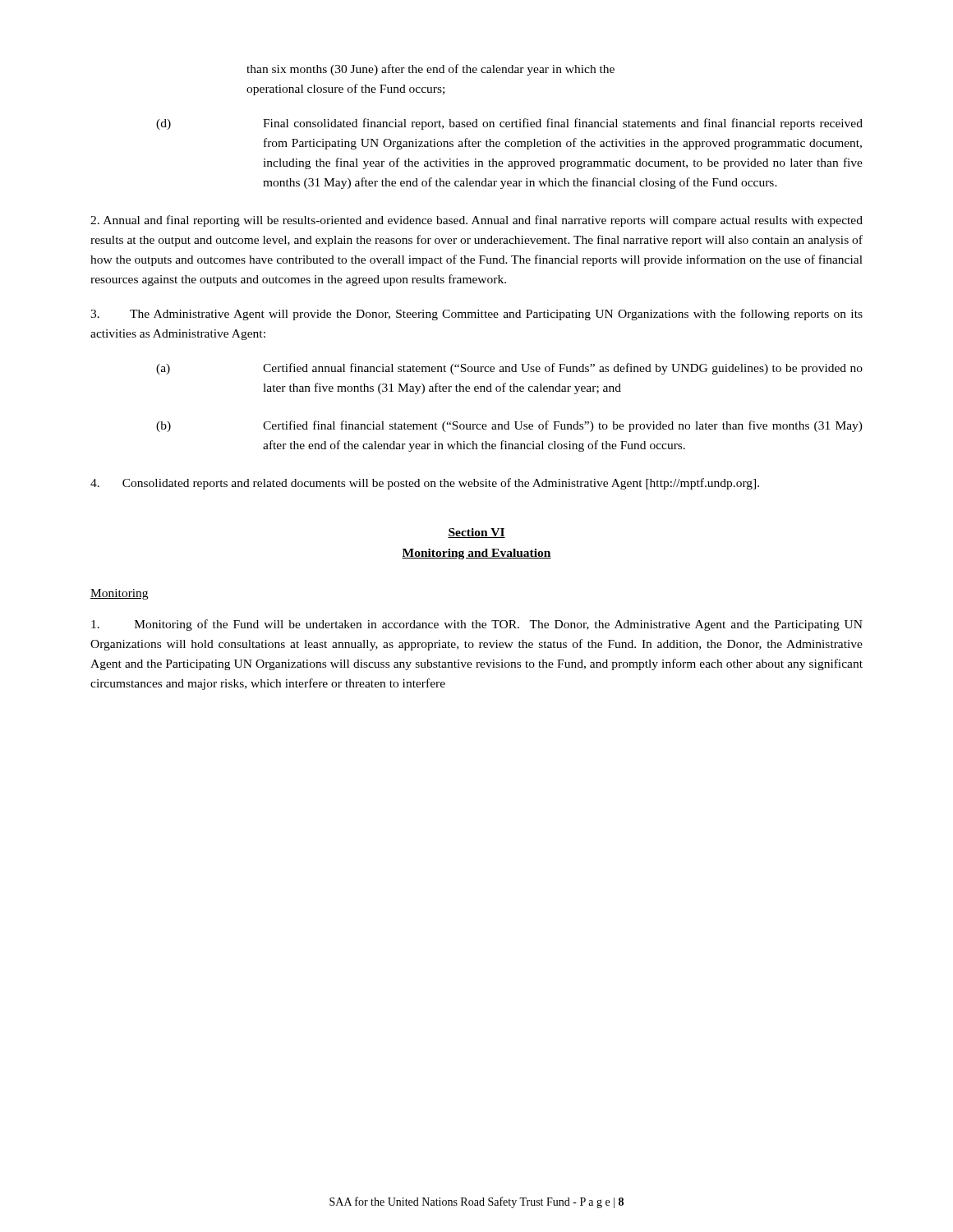Find the block on this page that starts "than six months (30"
The image size is (953, 1232).
click(x=431, y=78)
